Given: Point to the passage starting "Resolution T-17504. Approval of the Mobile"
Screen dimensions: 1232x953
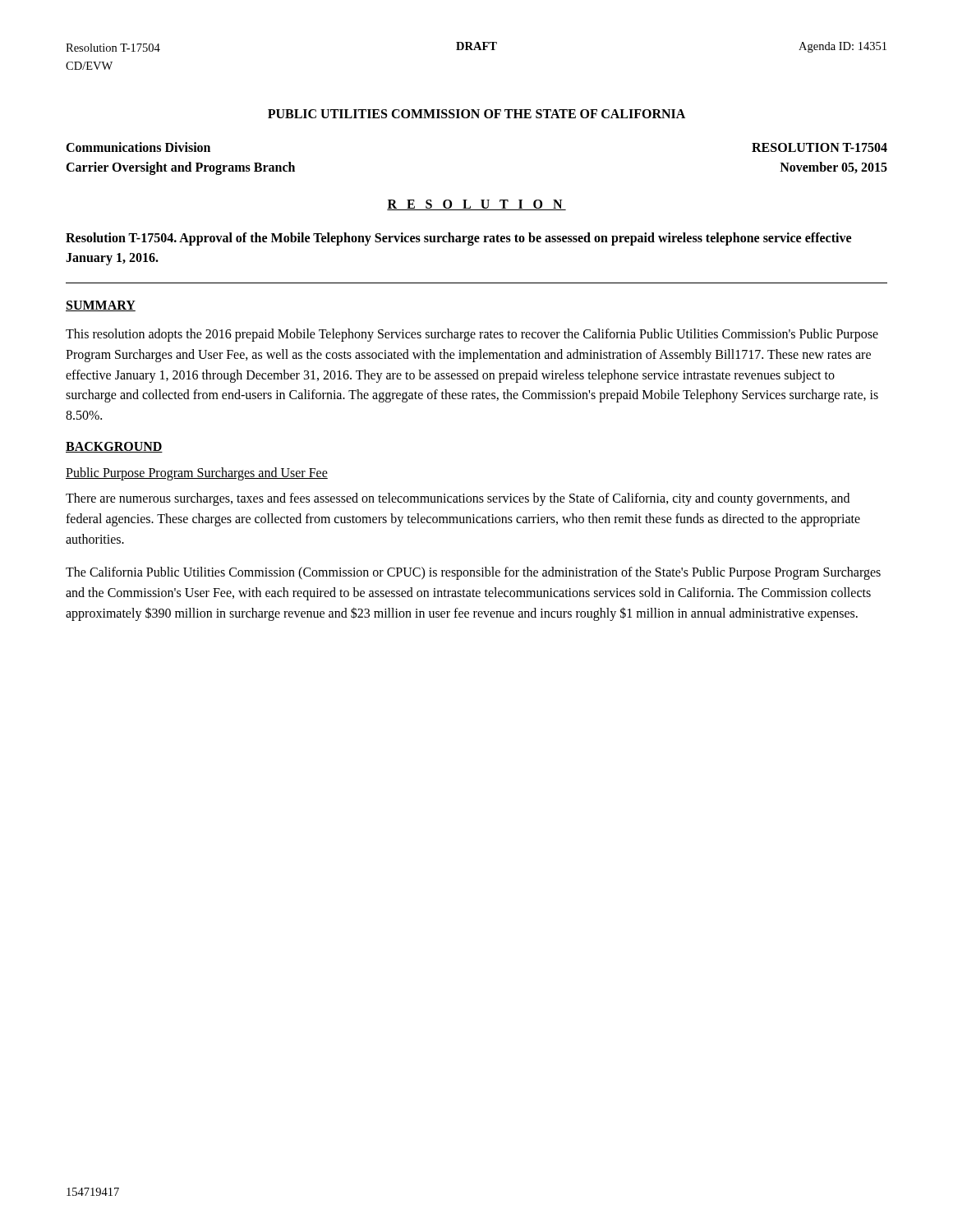Looking at the screenshot, I should tap(459, 248).
